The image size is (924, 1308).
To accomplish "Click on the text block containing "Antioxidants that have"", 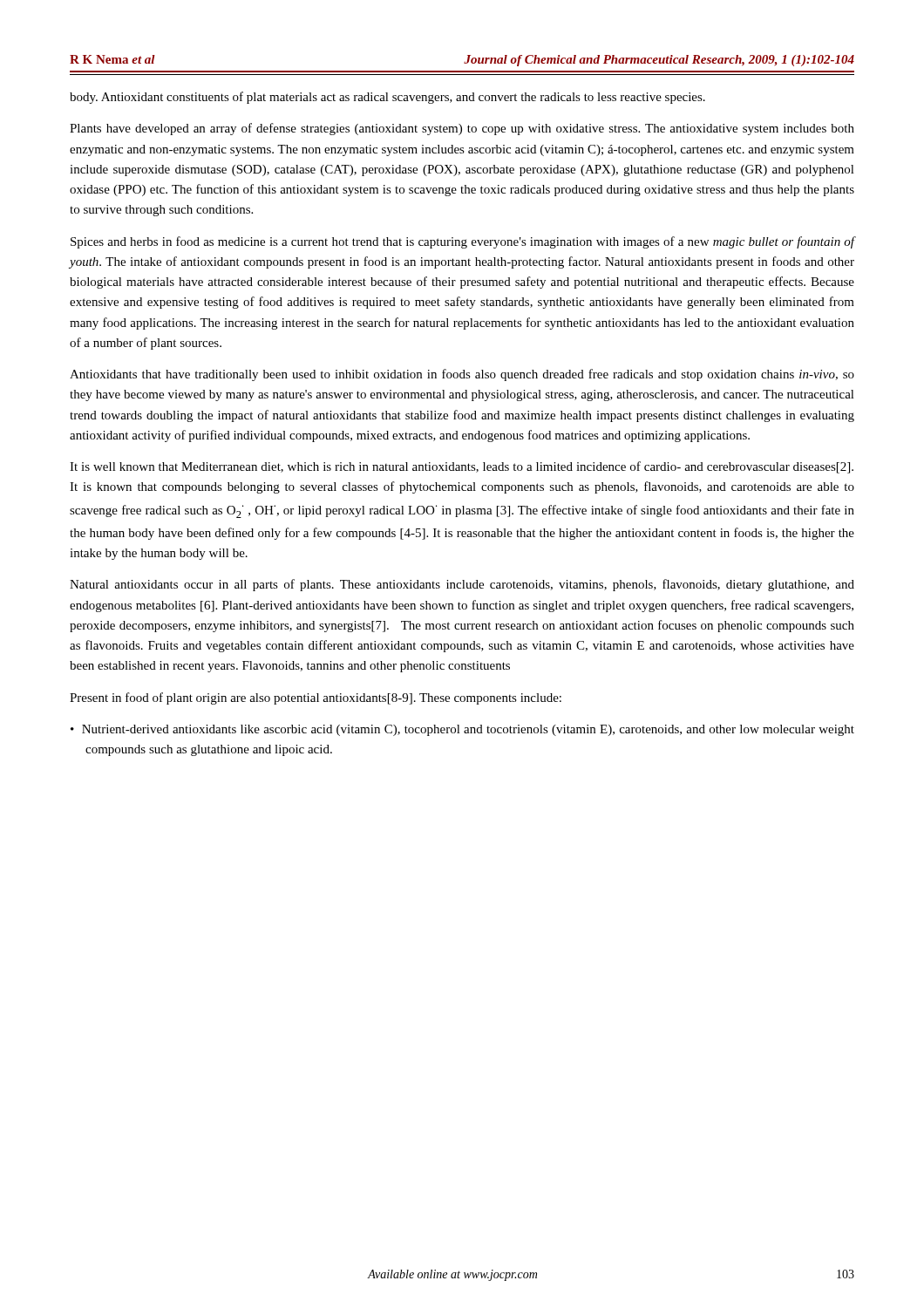I will coord(462,404).
